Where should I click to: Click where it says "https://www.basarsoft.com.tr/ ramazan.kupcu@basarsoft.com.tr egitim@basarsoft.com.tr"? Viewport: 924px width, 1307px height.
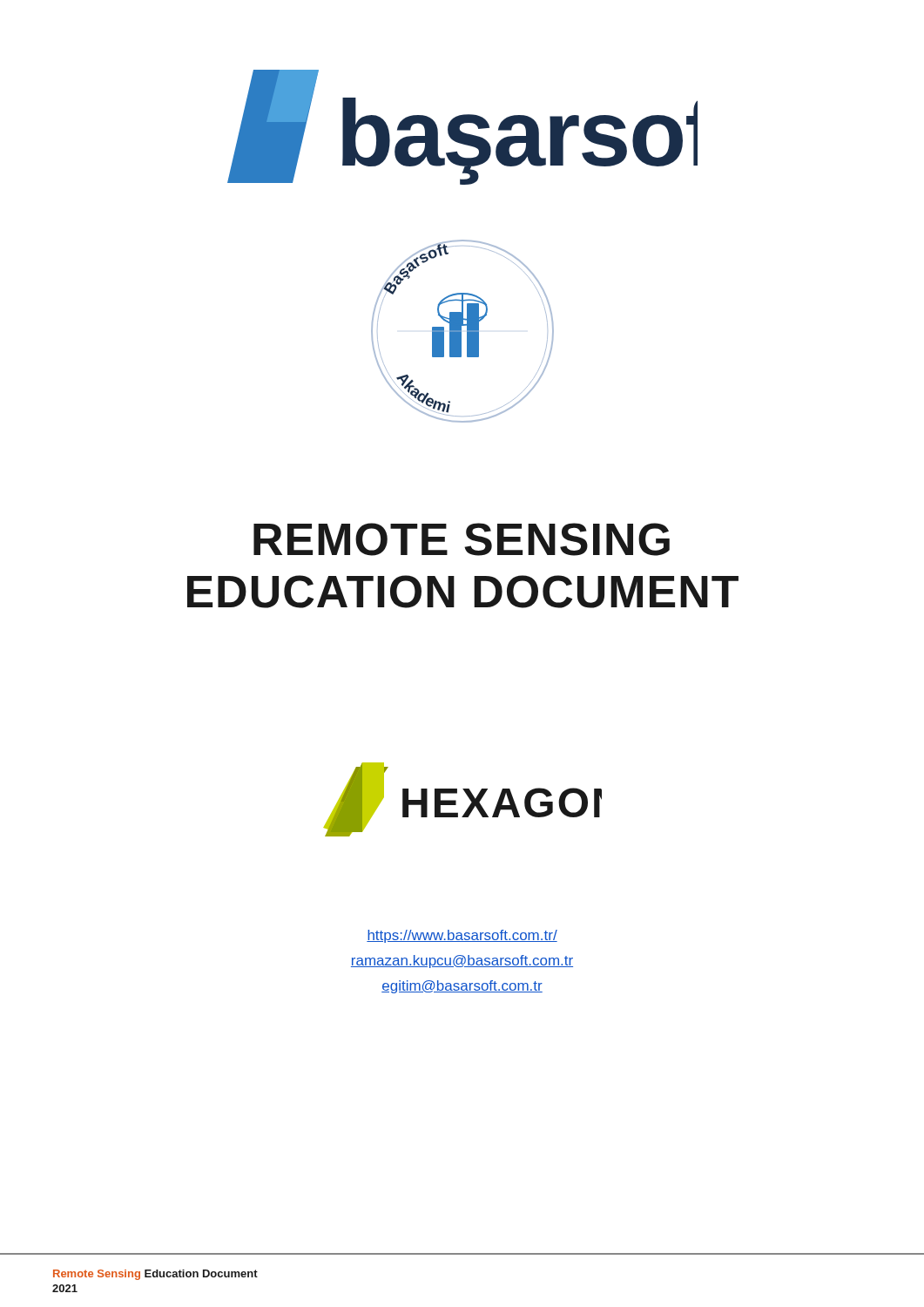(462, 961)
